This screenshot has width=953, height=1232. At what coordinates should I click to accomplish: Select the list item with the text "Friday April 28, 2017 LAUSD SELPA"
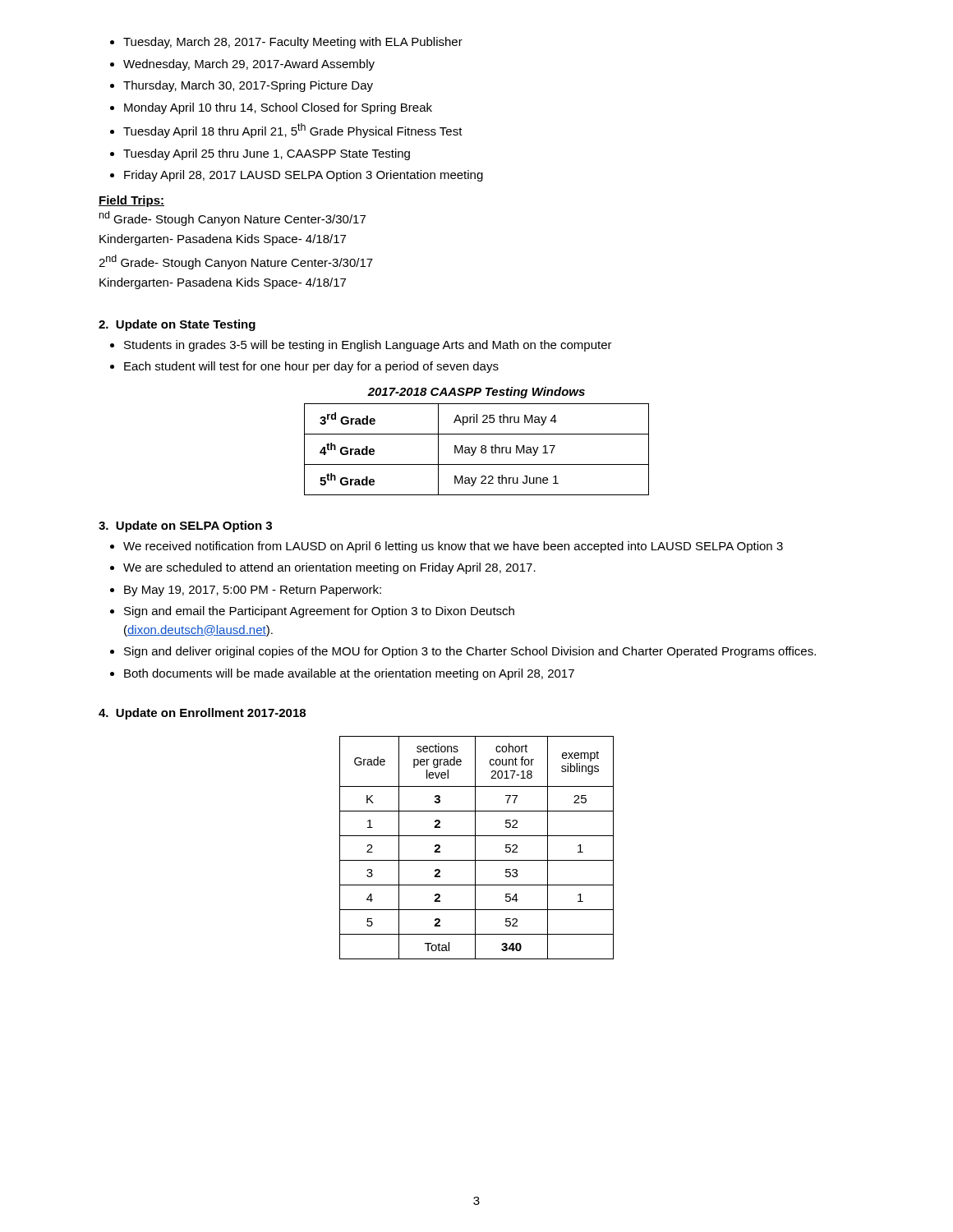[303, 175]
